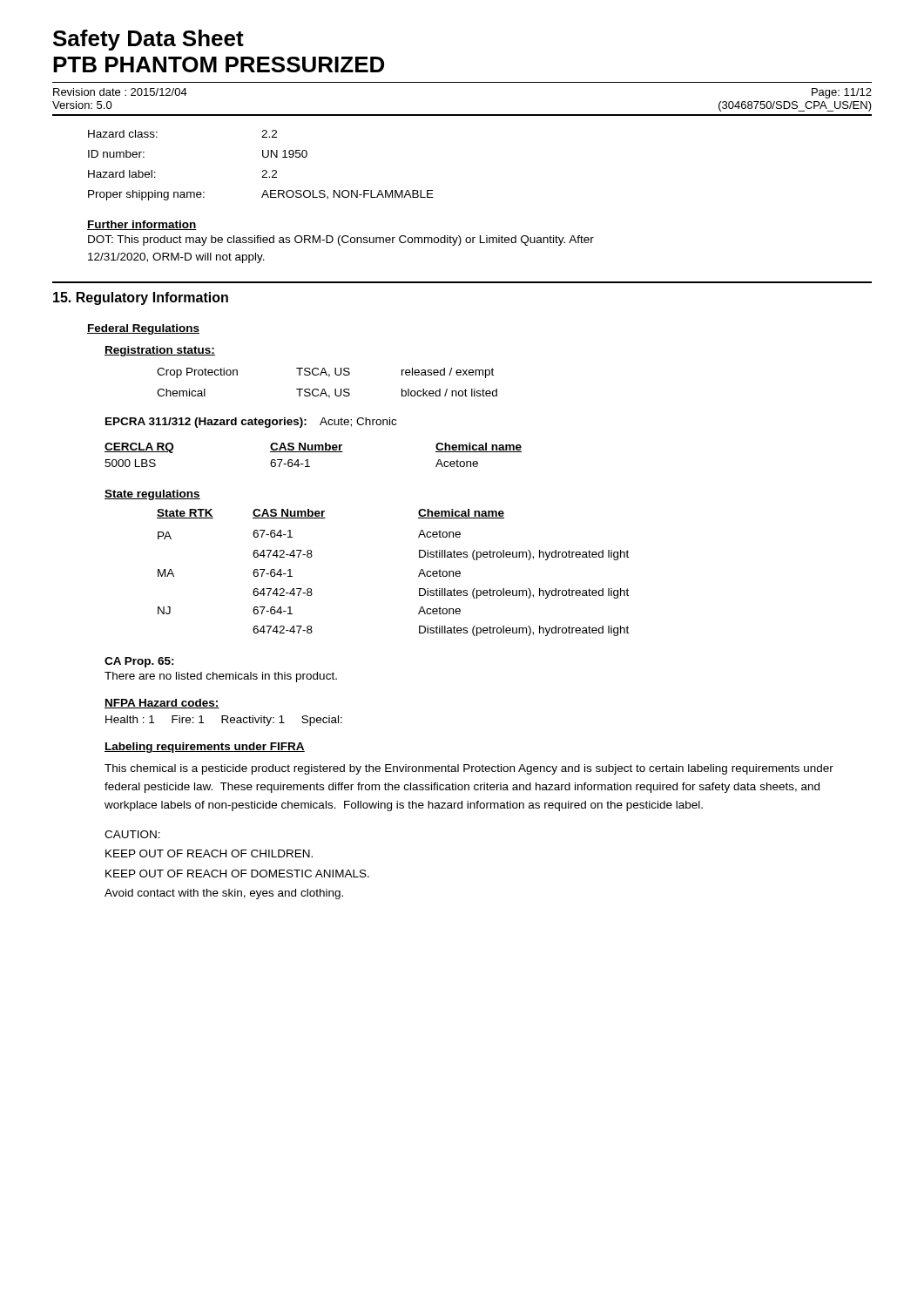
Task: Point to the region starting "Further information"
Action: click(x=142, y=224)
